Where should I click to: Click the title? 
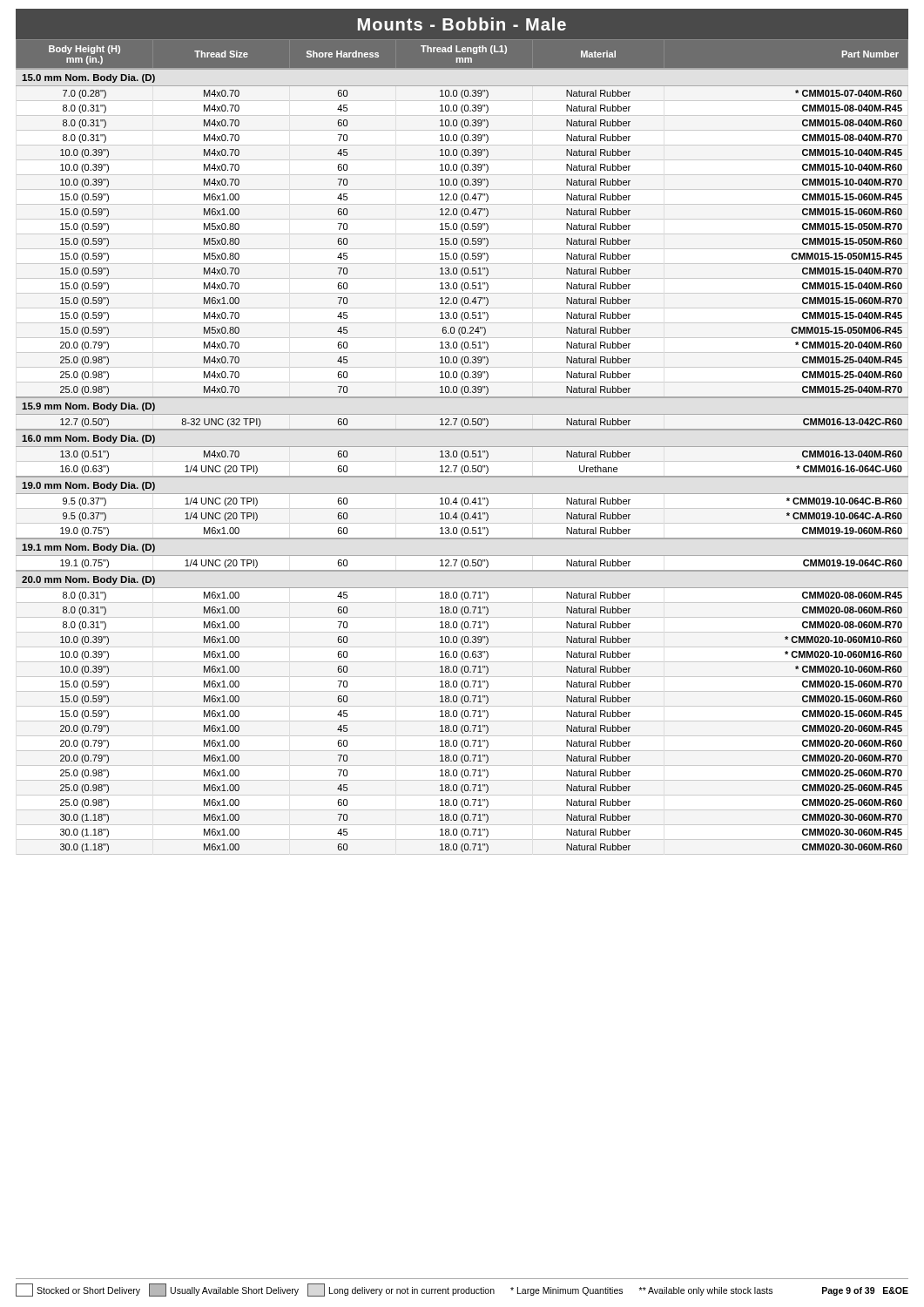(462, 24)
